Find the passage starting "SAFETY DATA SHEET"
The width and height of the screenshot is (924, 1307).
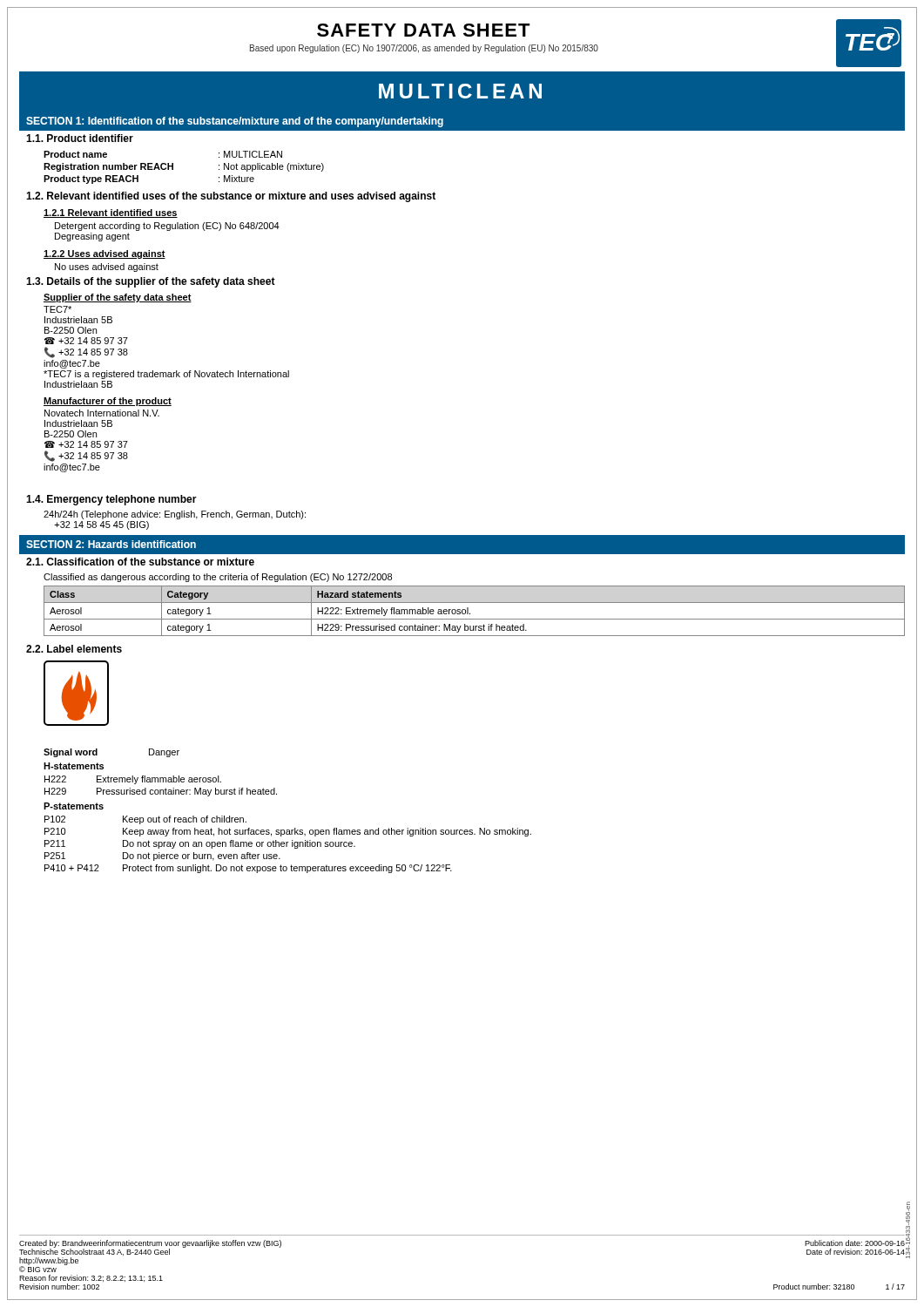424,30
